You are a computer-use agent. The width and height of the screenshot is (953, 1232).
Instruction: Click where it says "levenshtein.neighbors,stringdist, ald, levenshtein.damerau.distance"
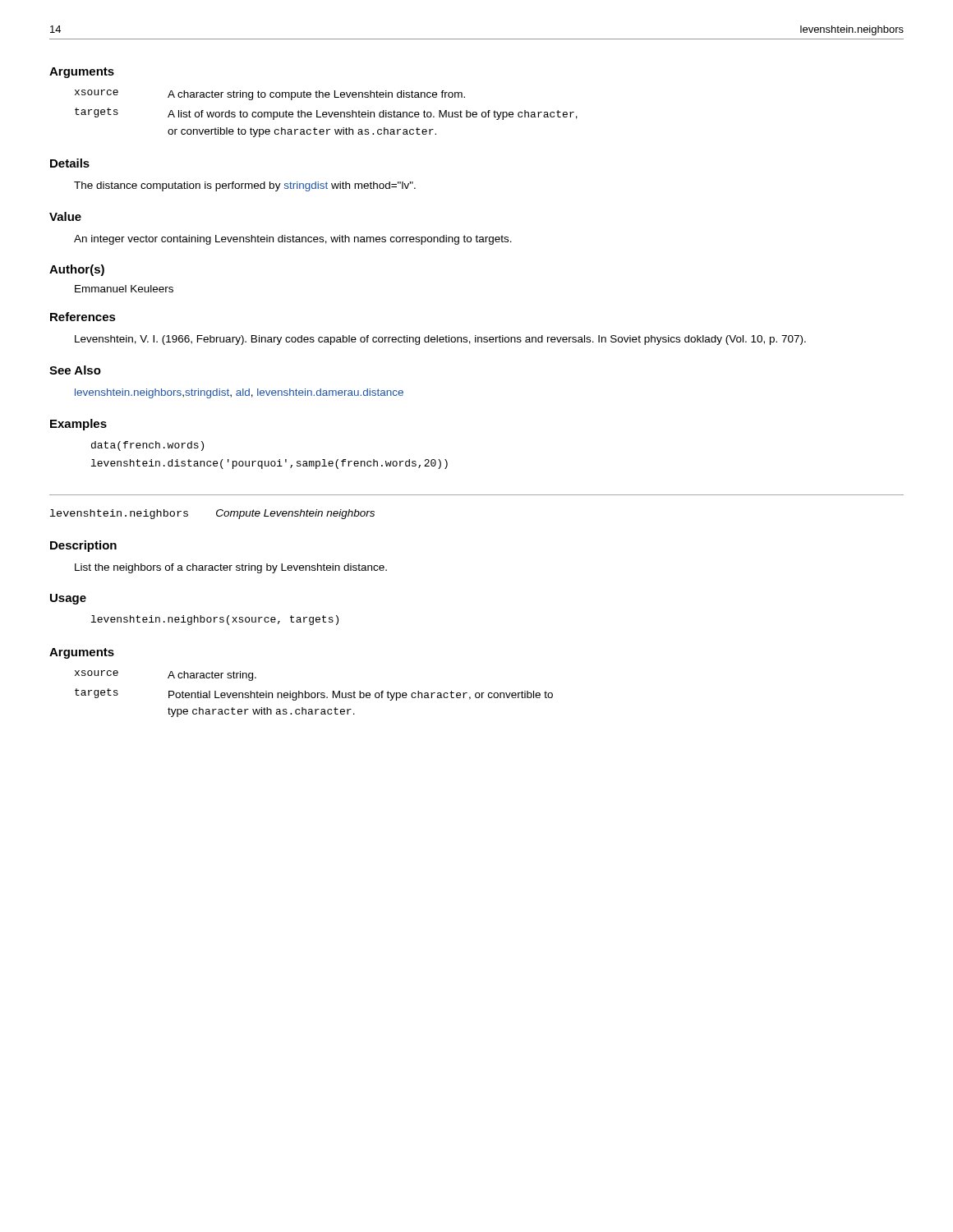click(239, 392)
